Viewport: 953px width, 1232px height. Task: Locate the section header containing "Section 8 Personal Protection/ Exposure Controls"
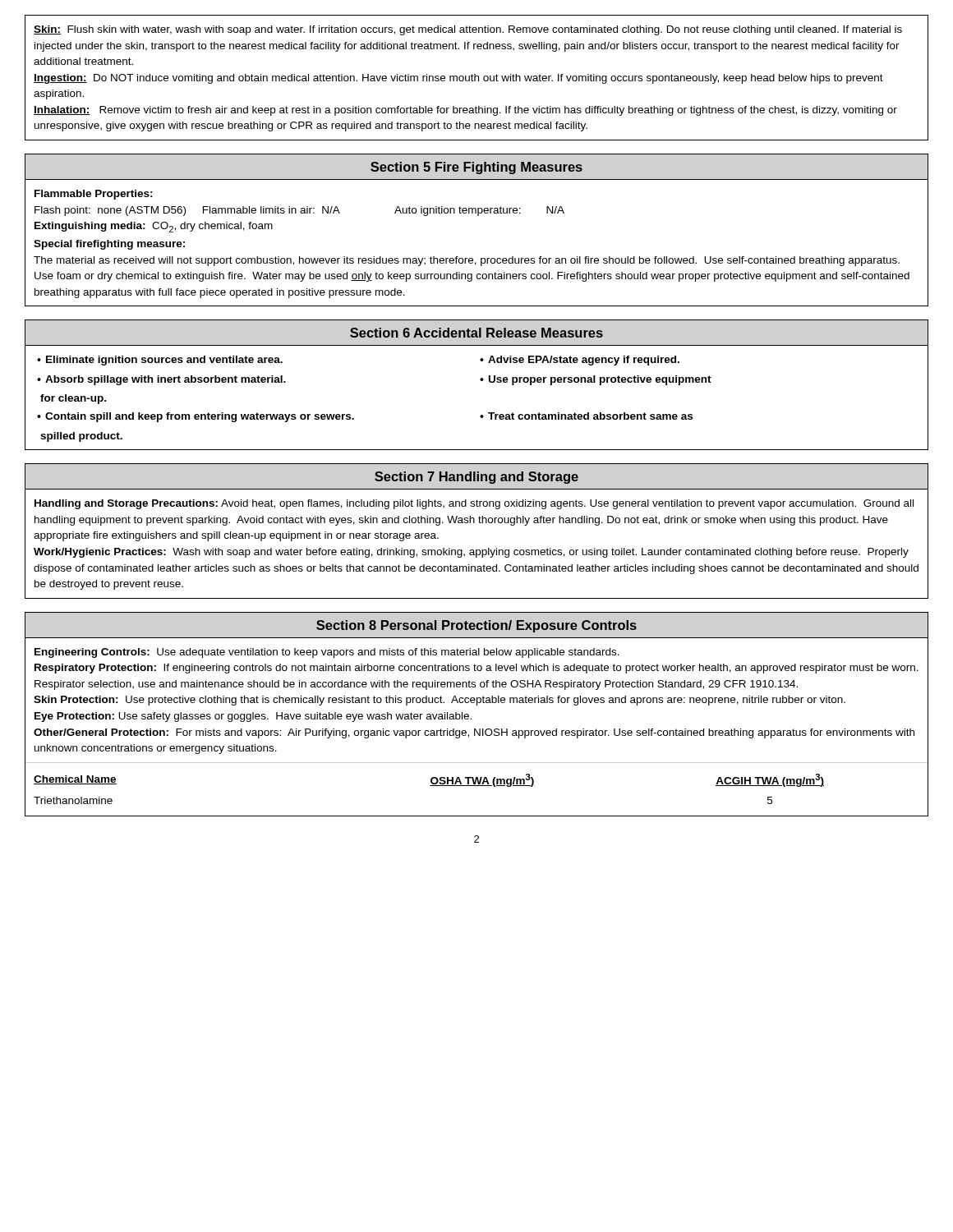tap(476, 625)
